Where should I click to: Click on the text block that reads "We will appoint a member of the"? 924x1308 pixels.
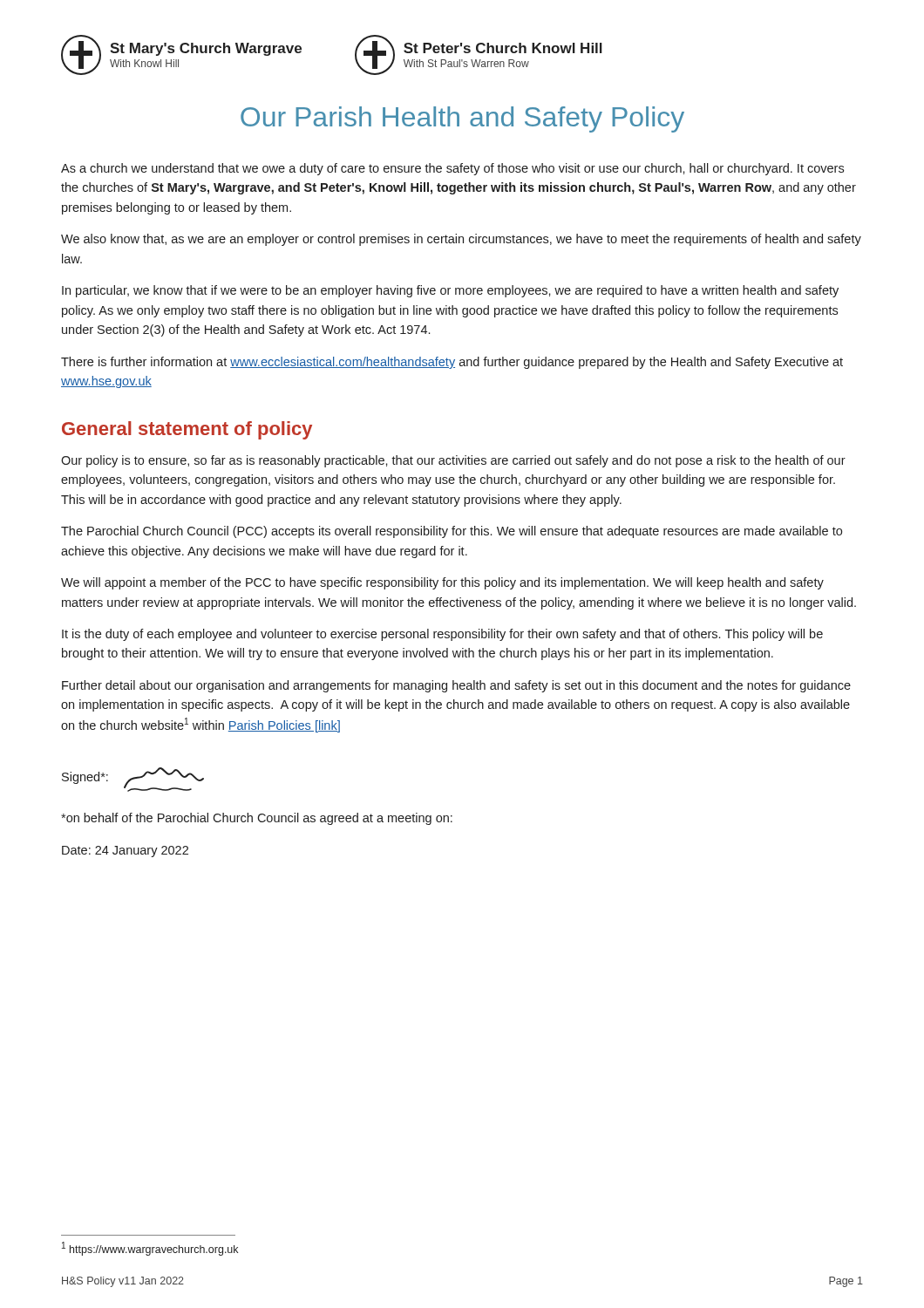coord(459,592)
